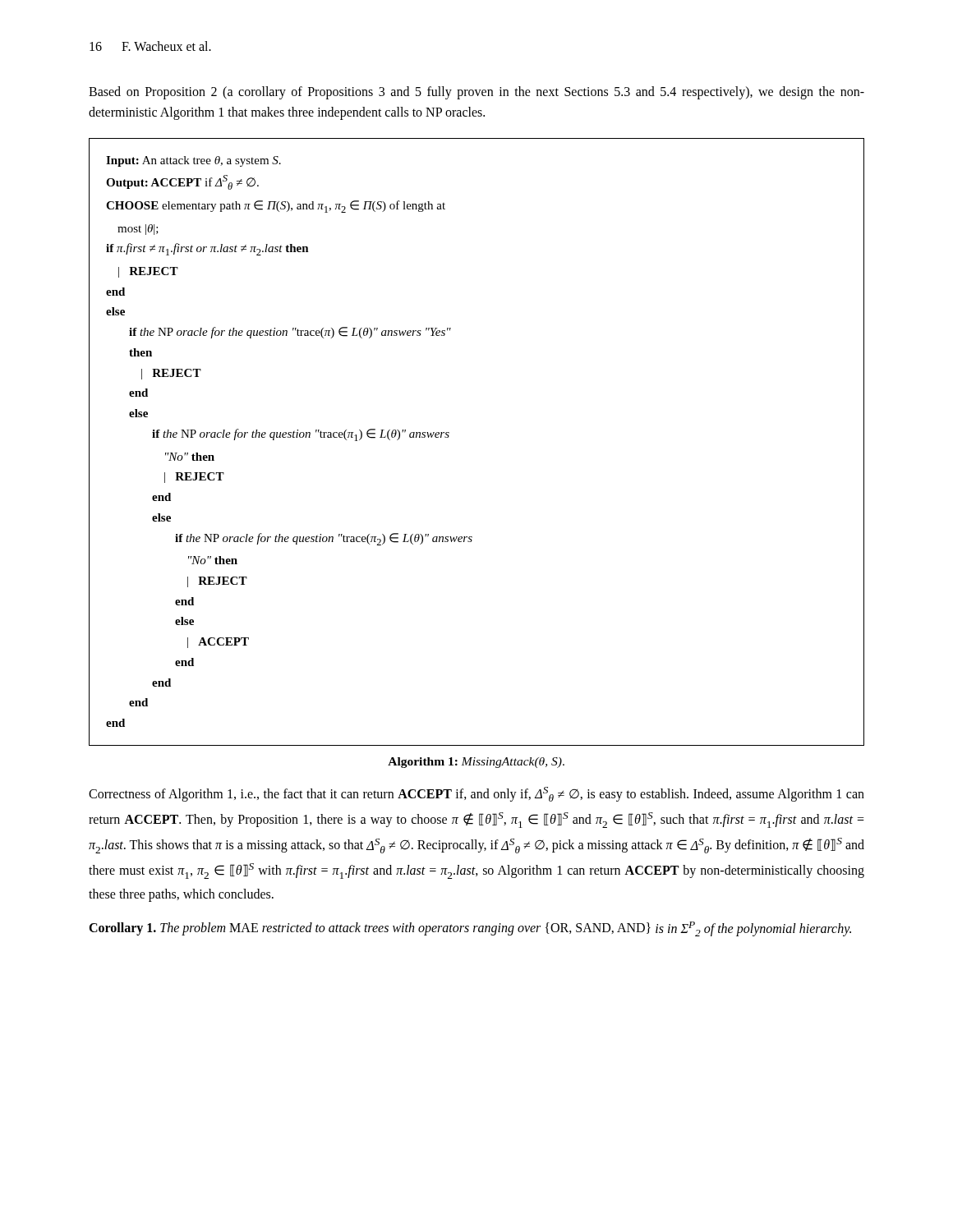Where does it say "Algorithm 1: MissingAttack(θ, S)."?

click(476, 761)
